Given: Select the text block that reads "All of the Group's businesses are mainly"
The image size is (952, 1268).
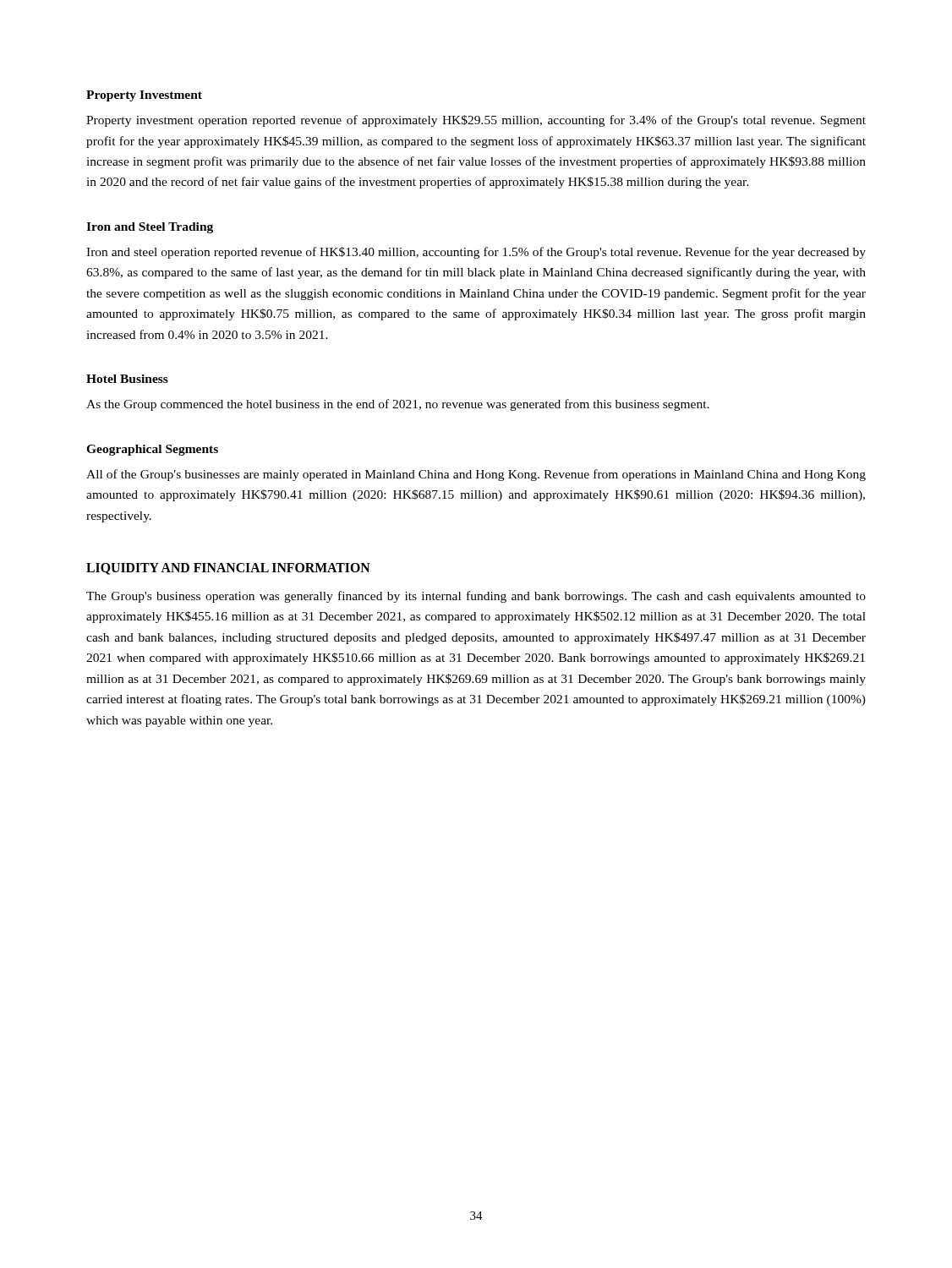Looking at the screenshot, I should pyautogui.click(x=476, y=494).
